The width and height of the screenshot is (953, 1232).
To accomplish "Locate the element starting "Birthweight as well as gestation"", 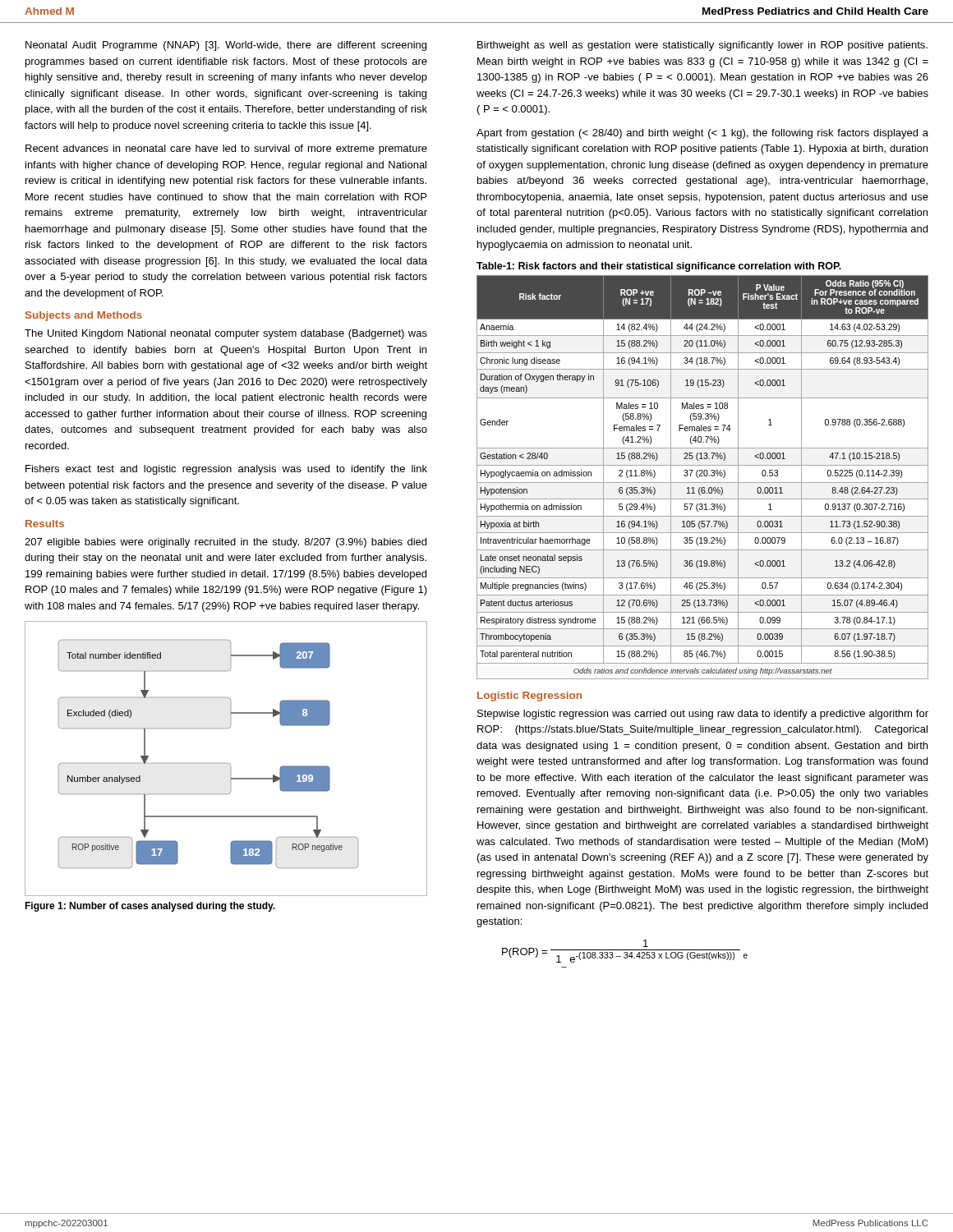I will point(702,77).
